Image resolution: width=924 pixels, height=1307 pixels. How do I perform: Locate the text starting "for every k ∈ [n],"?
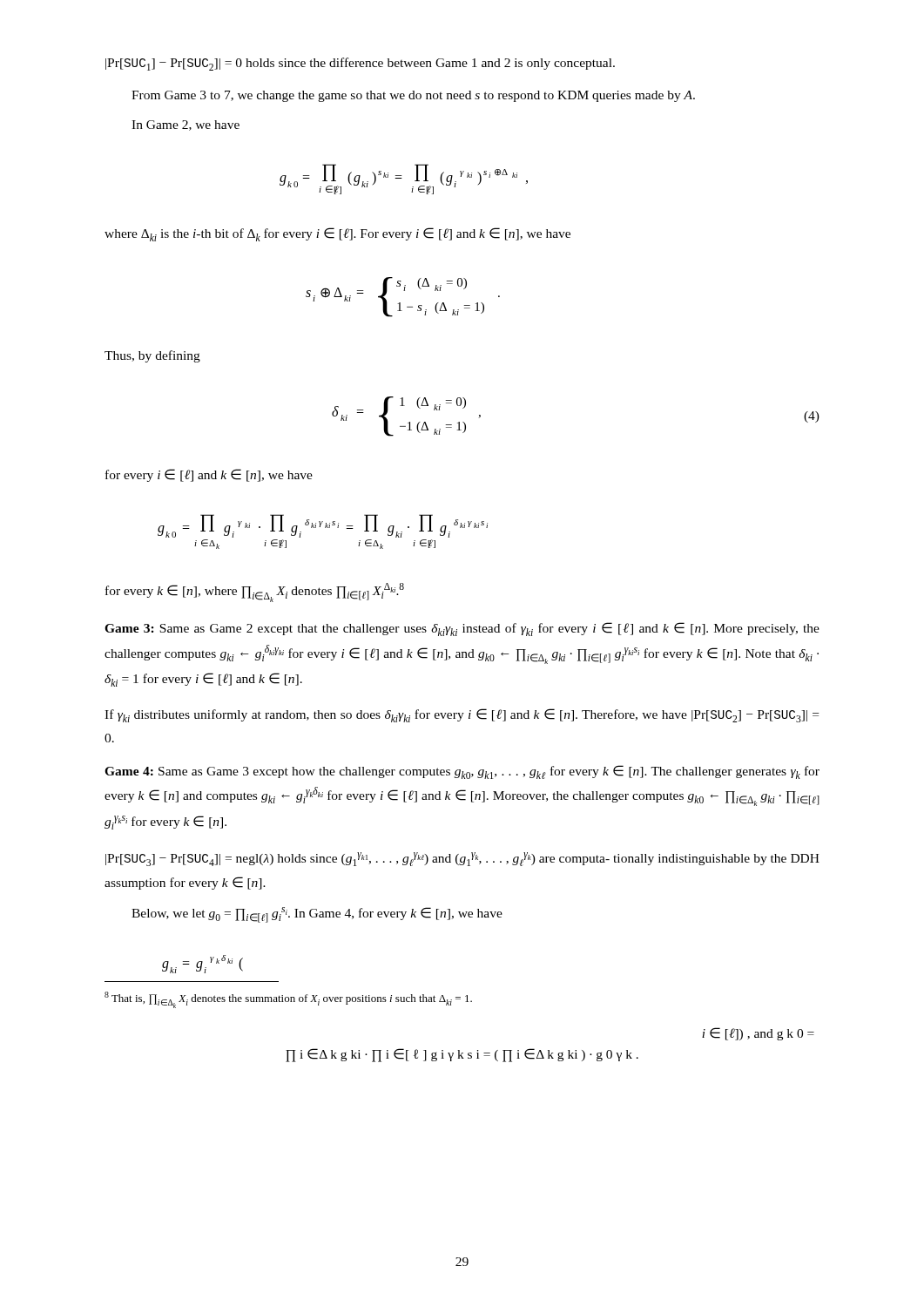pyautogui.click(x=255, y=593)
